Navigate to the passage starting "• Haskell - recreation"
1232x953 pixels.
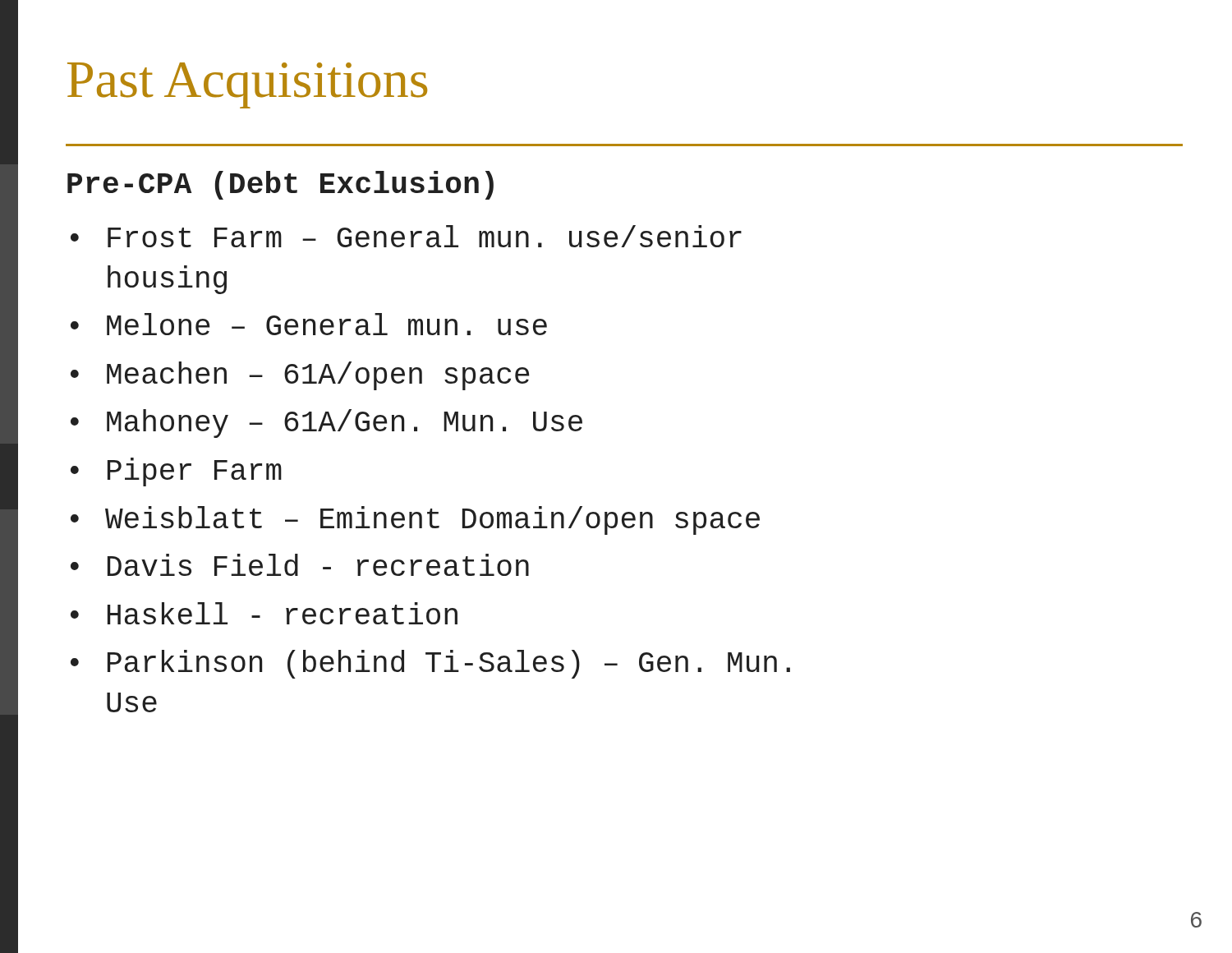click(x=168, y=613)
